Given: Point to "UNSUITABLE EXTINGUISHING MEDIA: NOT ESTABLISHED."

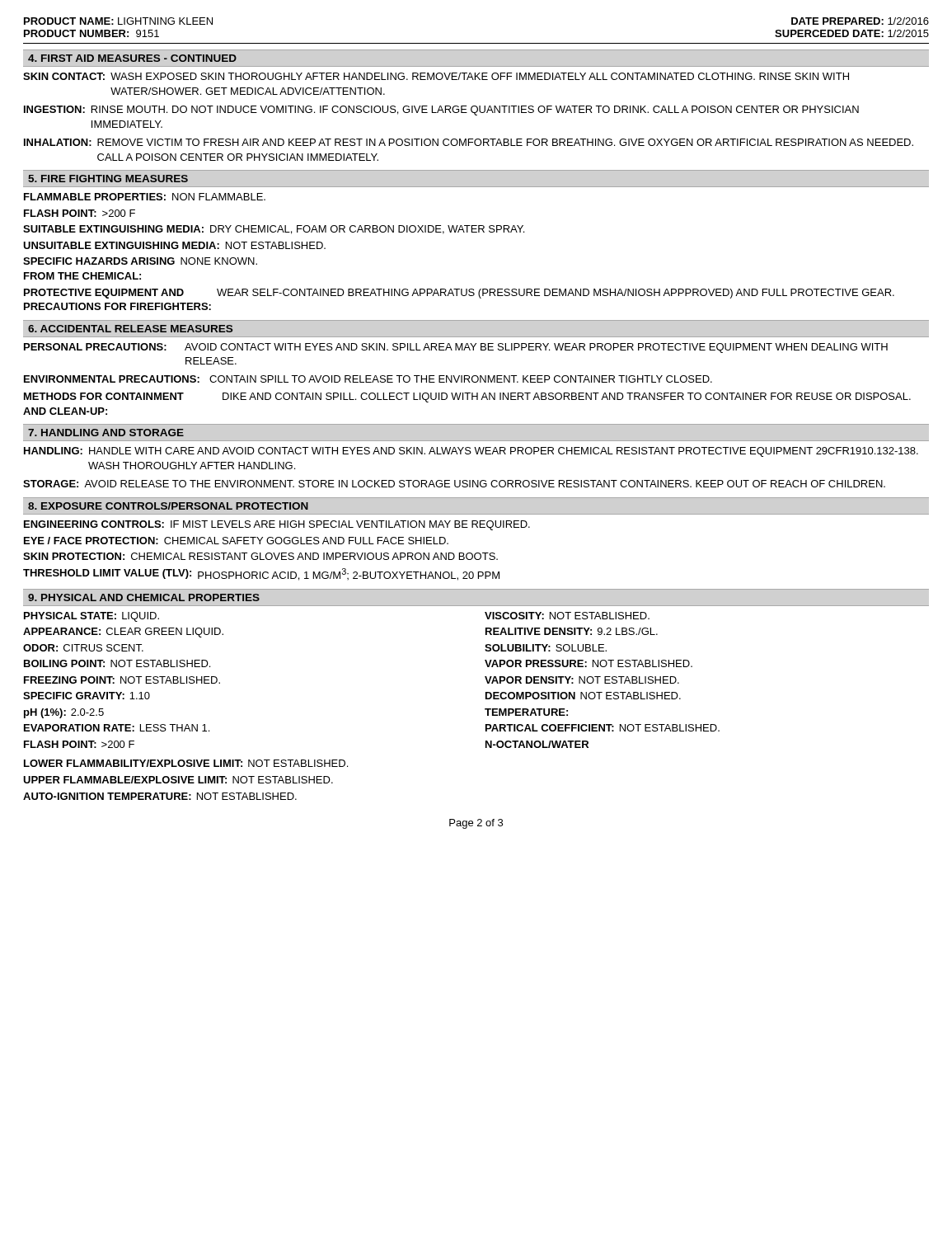Looking at the screenshot, I should [x=175, y=245].
